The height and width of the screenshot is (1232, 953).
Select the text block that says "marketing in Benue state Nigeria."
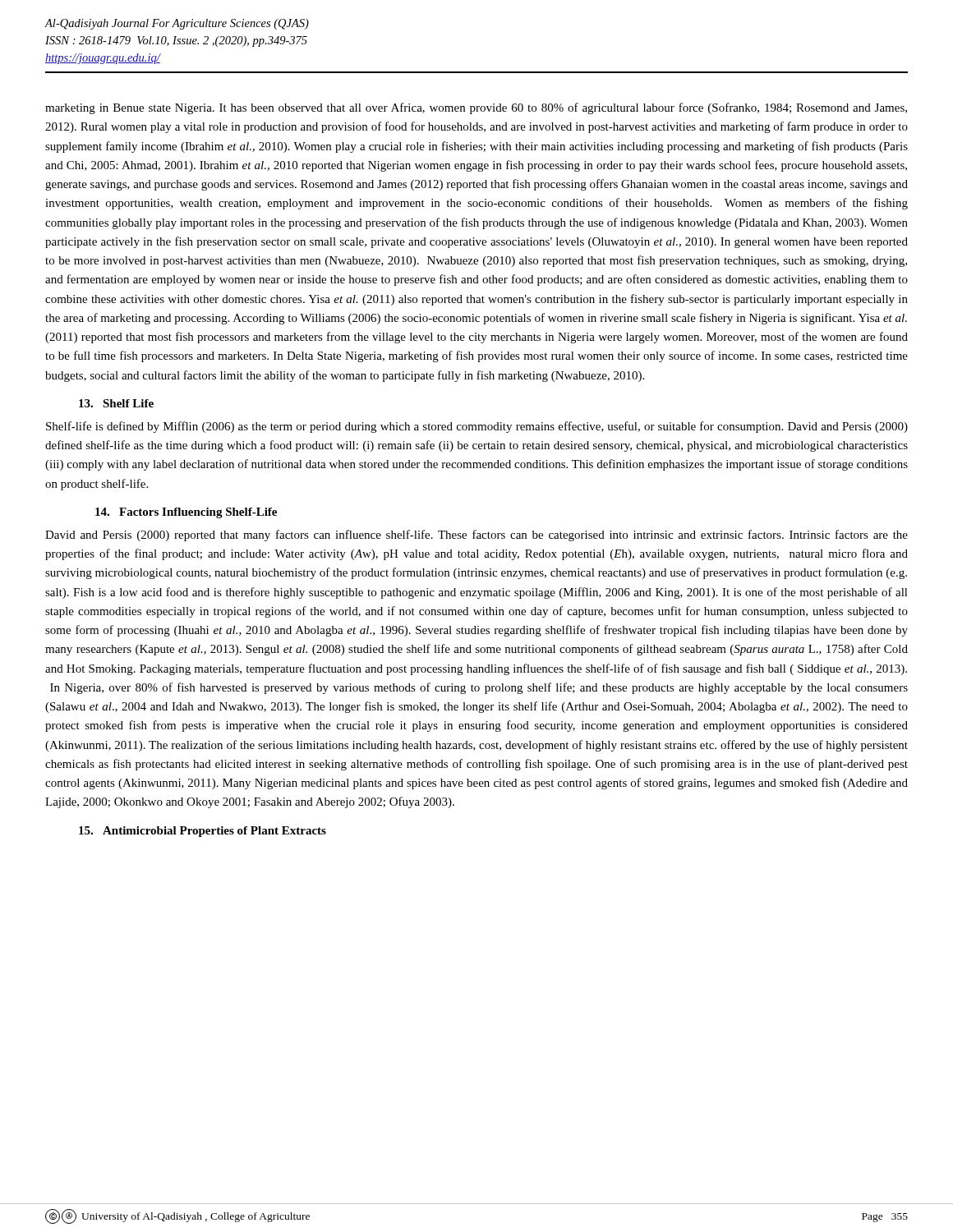(x=476, y=241)
